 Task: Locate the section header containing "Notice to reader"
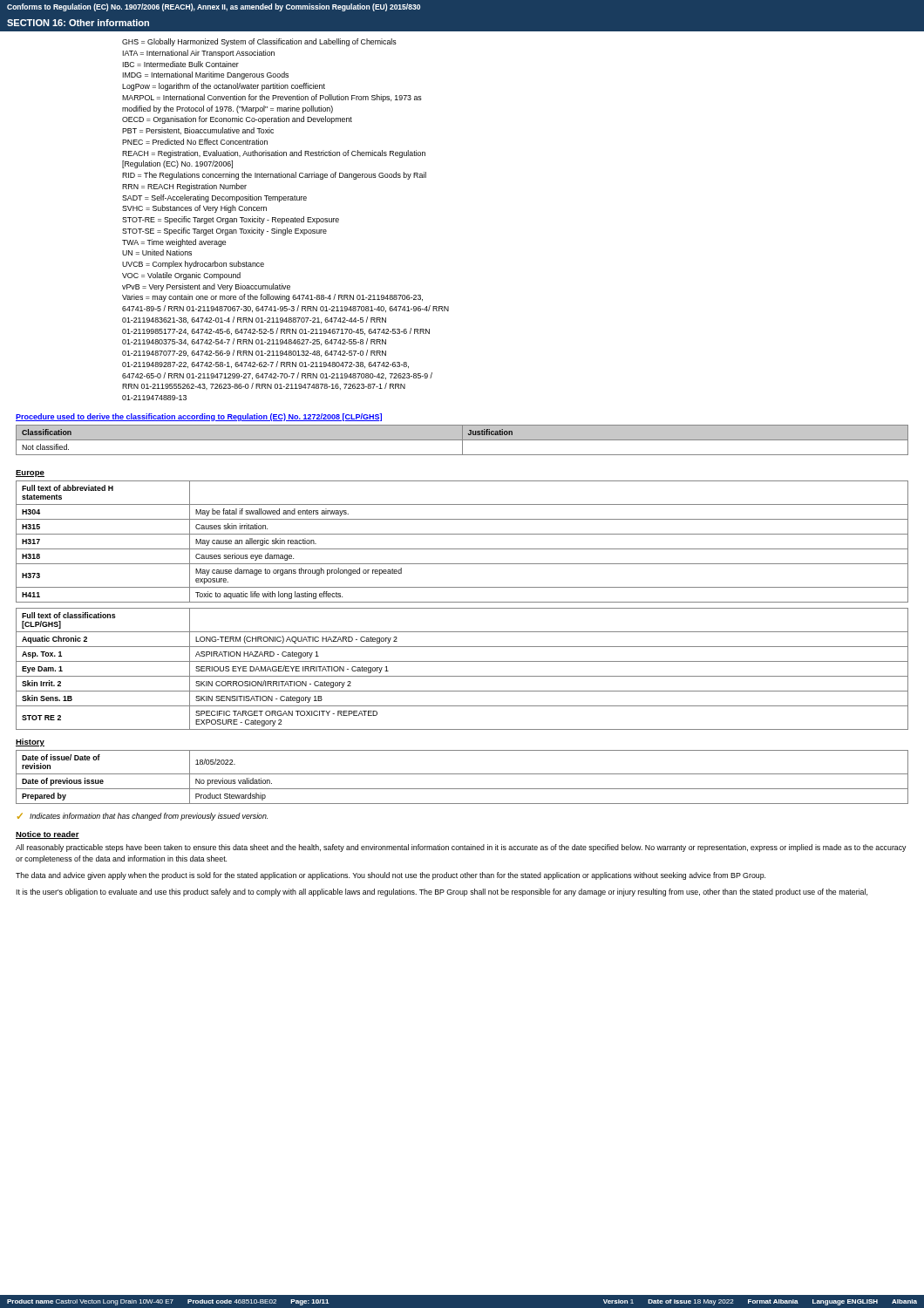[x=47, y=834]
